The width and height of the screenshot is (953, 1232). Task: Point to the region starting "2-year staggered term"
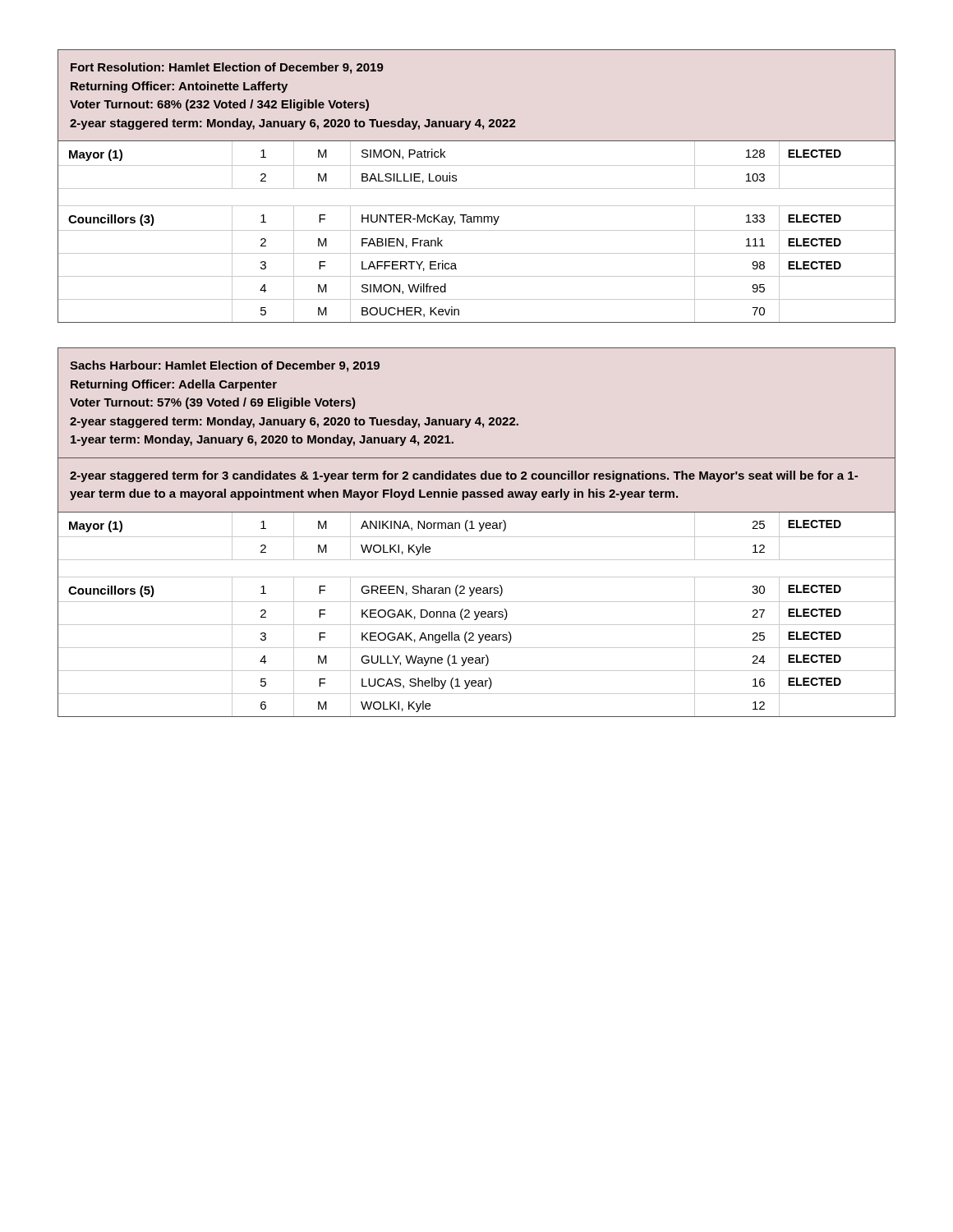coord(476,485)
